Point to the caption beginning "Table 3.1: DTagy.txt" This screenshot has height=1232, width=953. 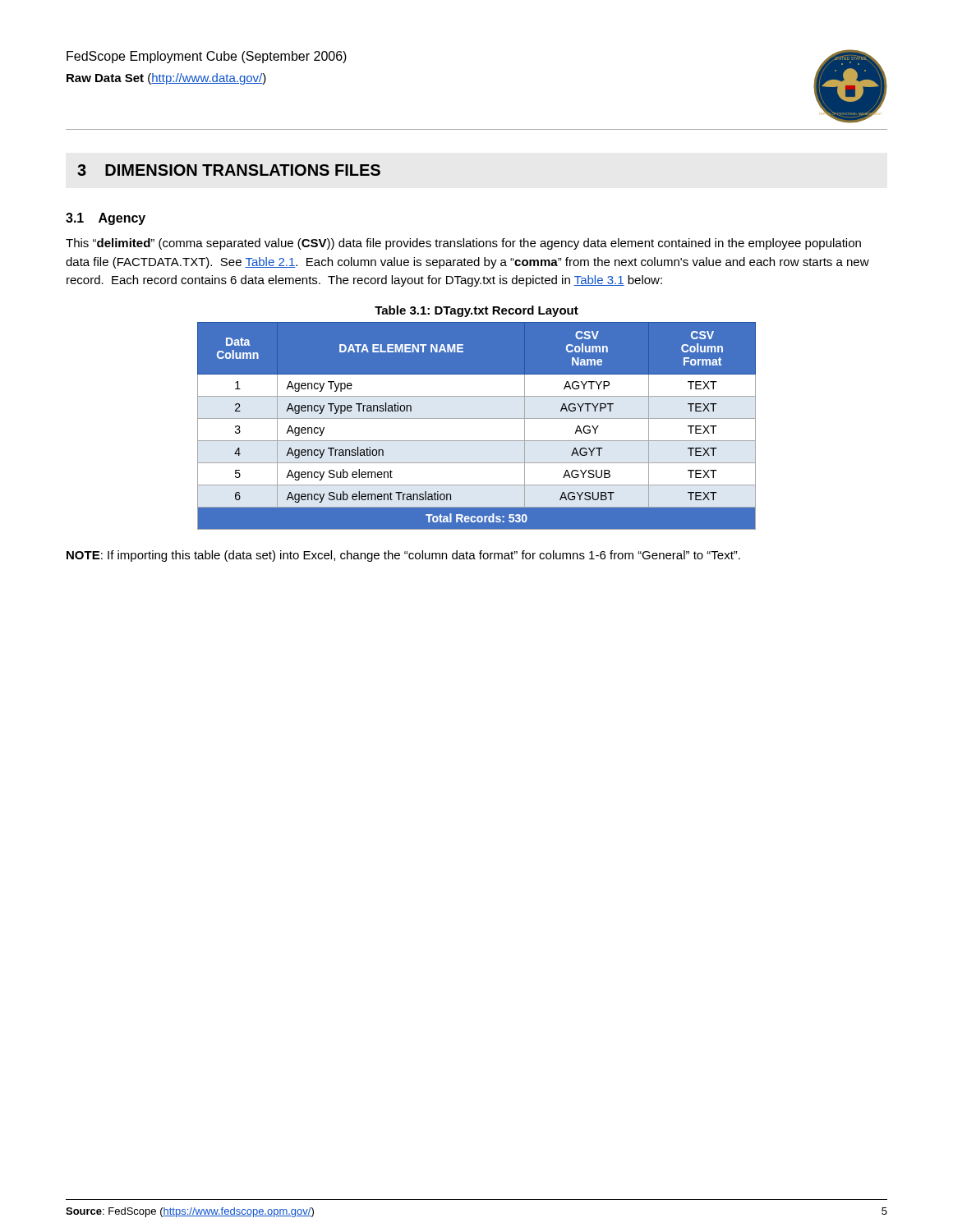(476, 310)
